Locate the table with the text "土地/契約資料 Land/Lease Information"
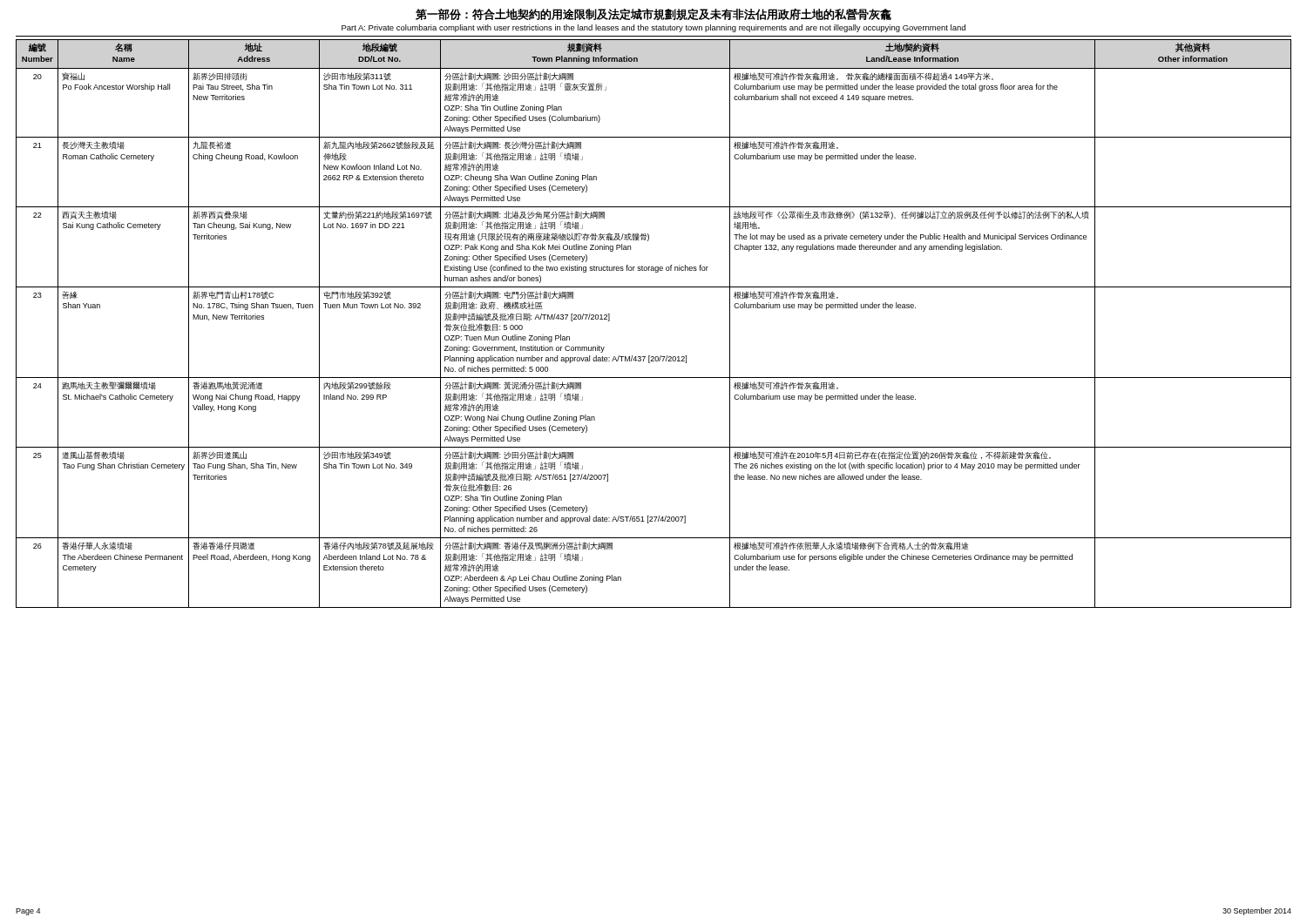 (654, 324)
